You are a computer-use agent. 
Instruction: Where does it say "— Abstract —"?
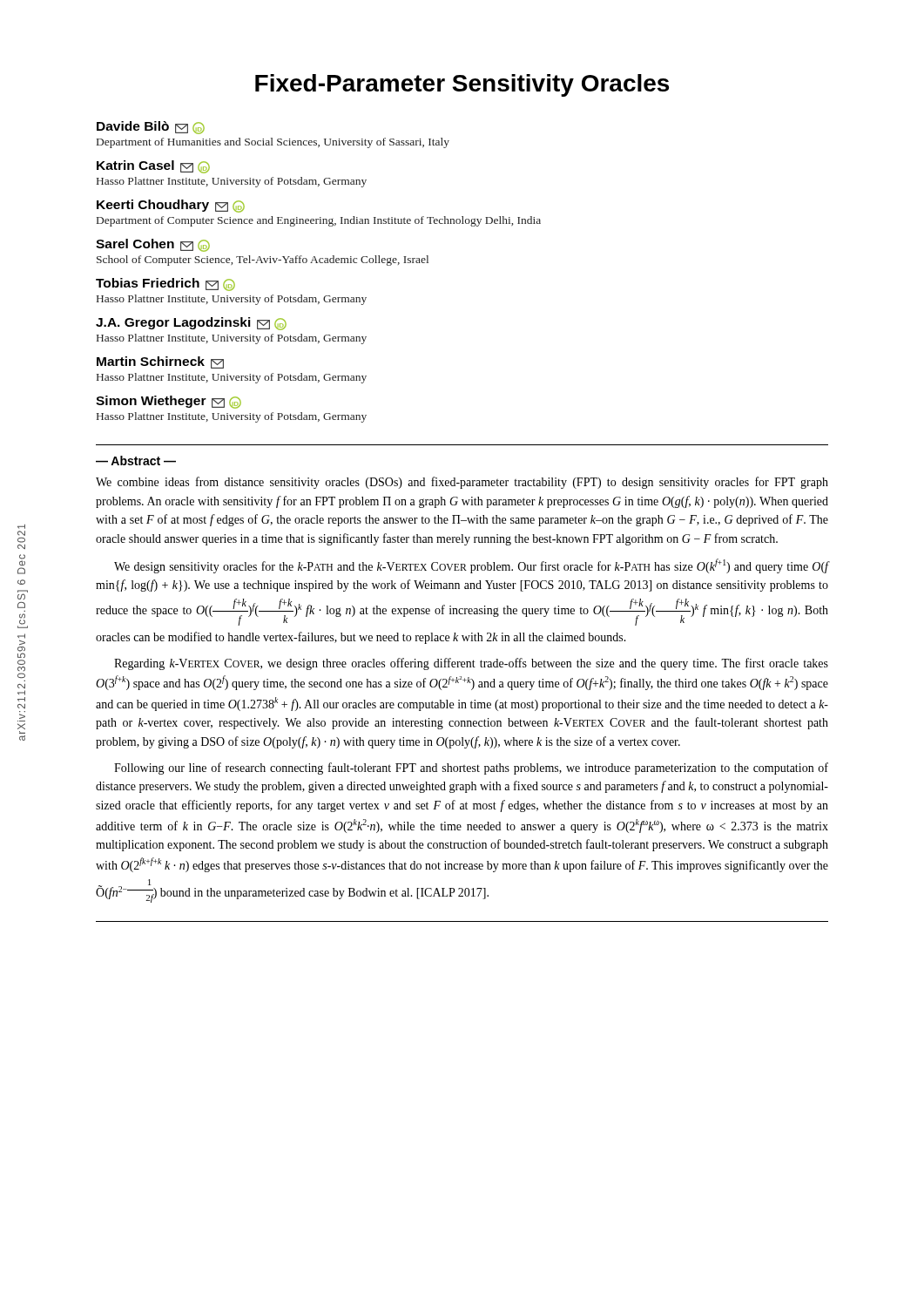[136, 461]
